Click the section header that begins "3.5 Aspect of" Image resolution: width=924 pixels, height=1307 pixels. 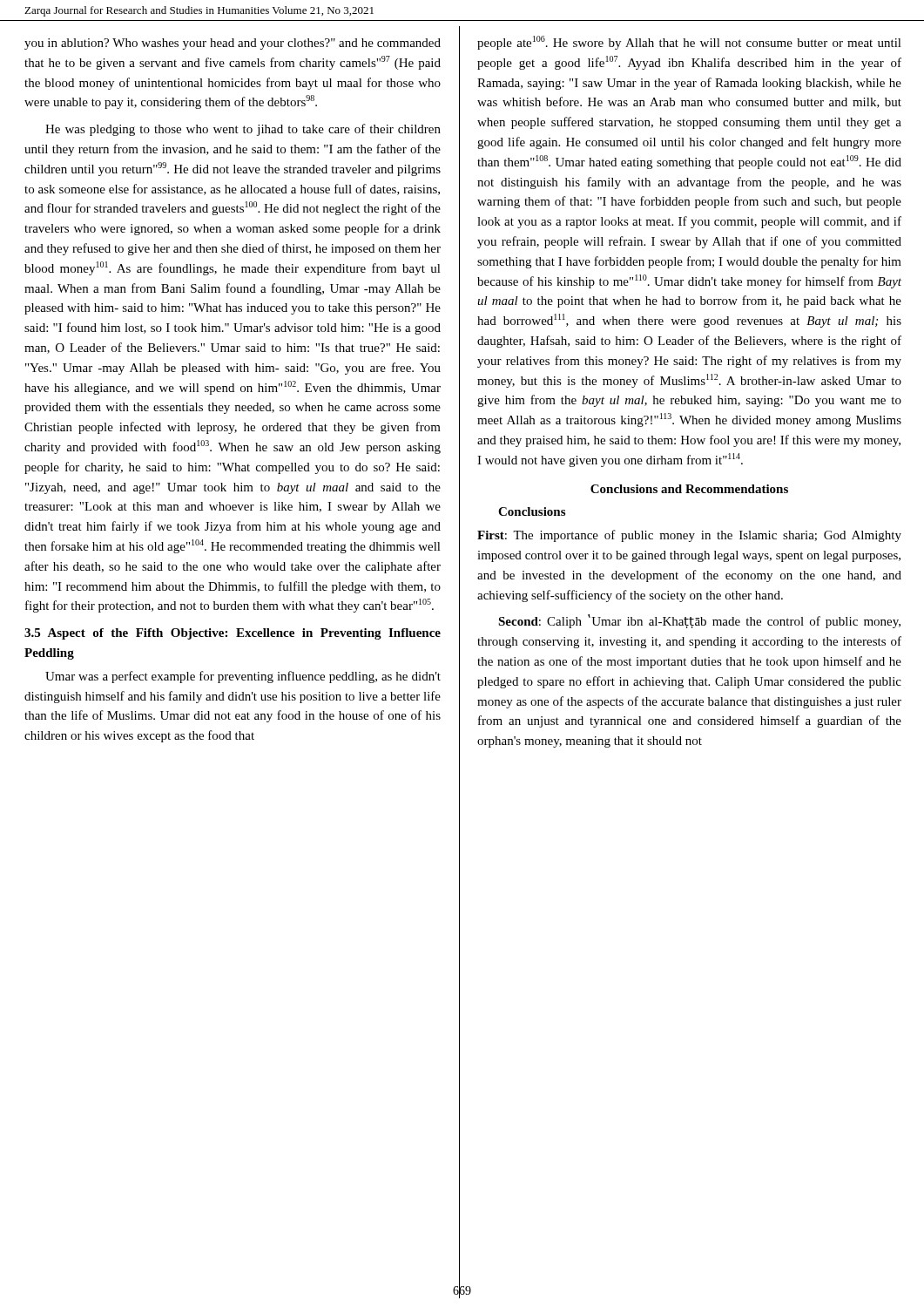click(x=233, y=643)
